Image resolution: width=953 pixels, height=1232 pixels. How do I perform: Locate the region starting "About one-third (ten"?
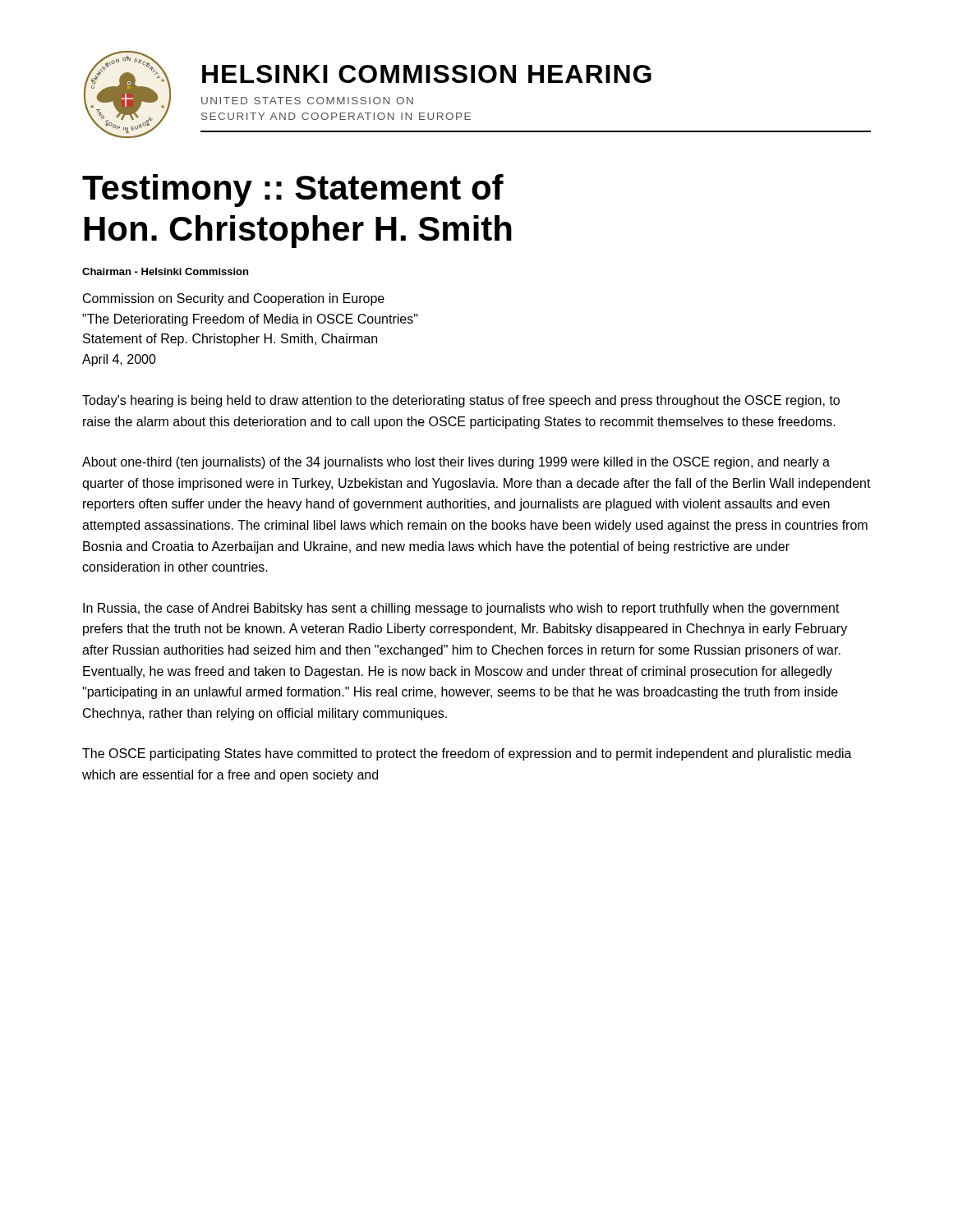476,515
